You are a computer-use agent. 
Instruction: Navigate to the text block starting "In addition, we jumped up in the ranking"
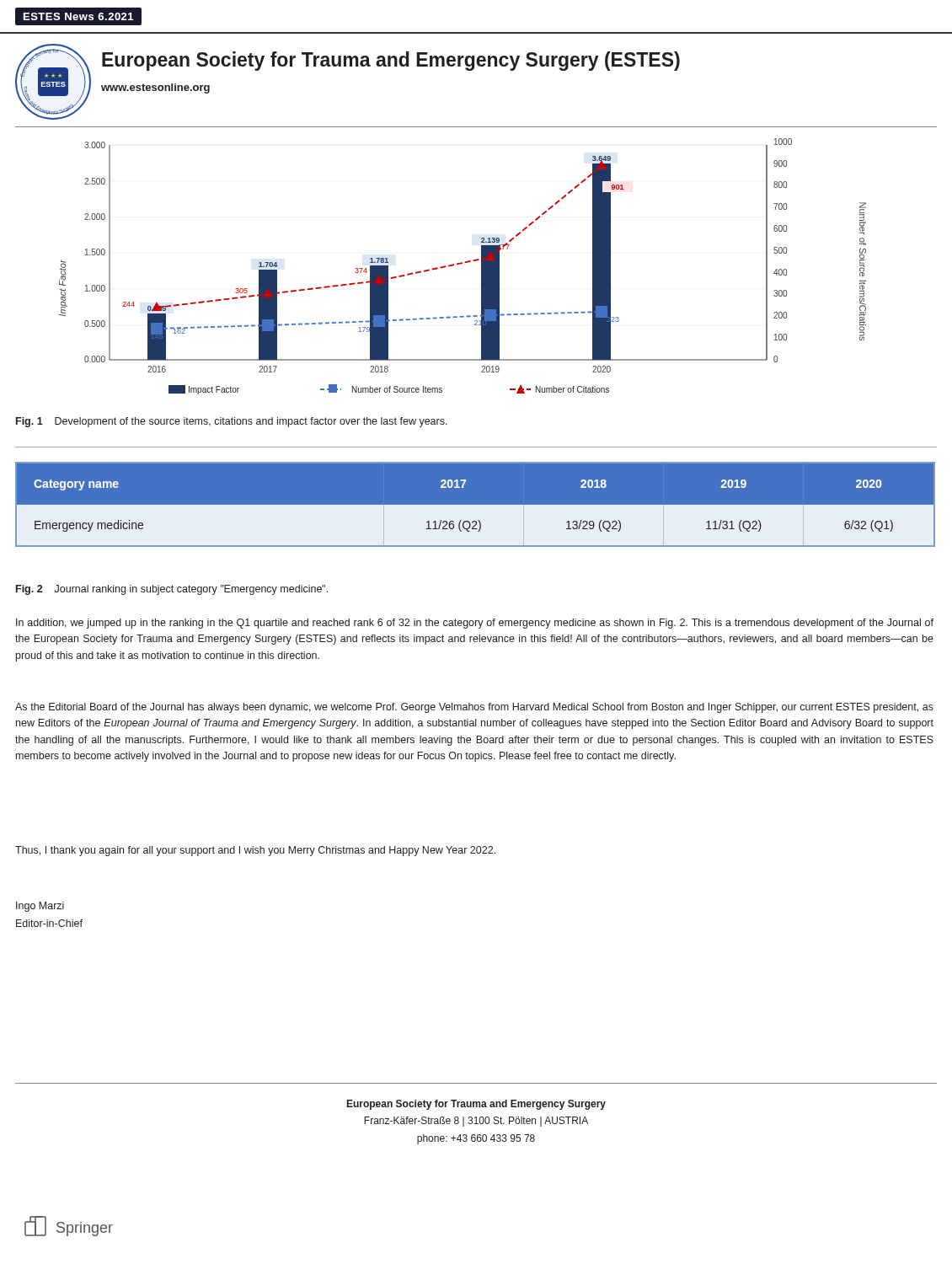(x=474, y=639)
